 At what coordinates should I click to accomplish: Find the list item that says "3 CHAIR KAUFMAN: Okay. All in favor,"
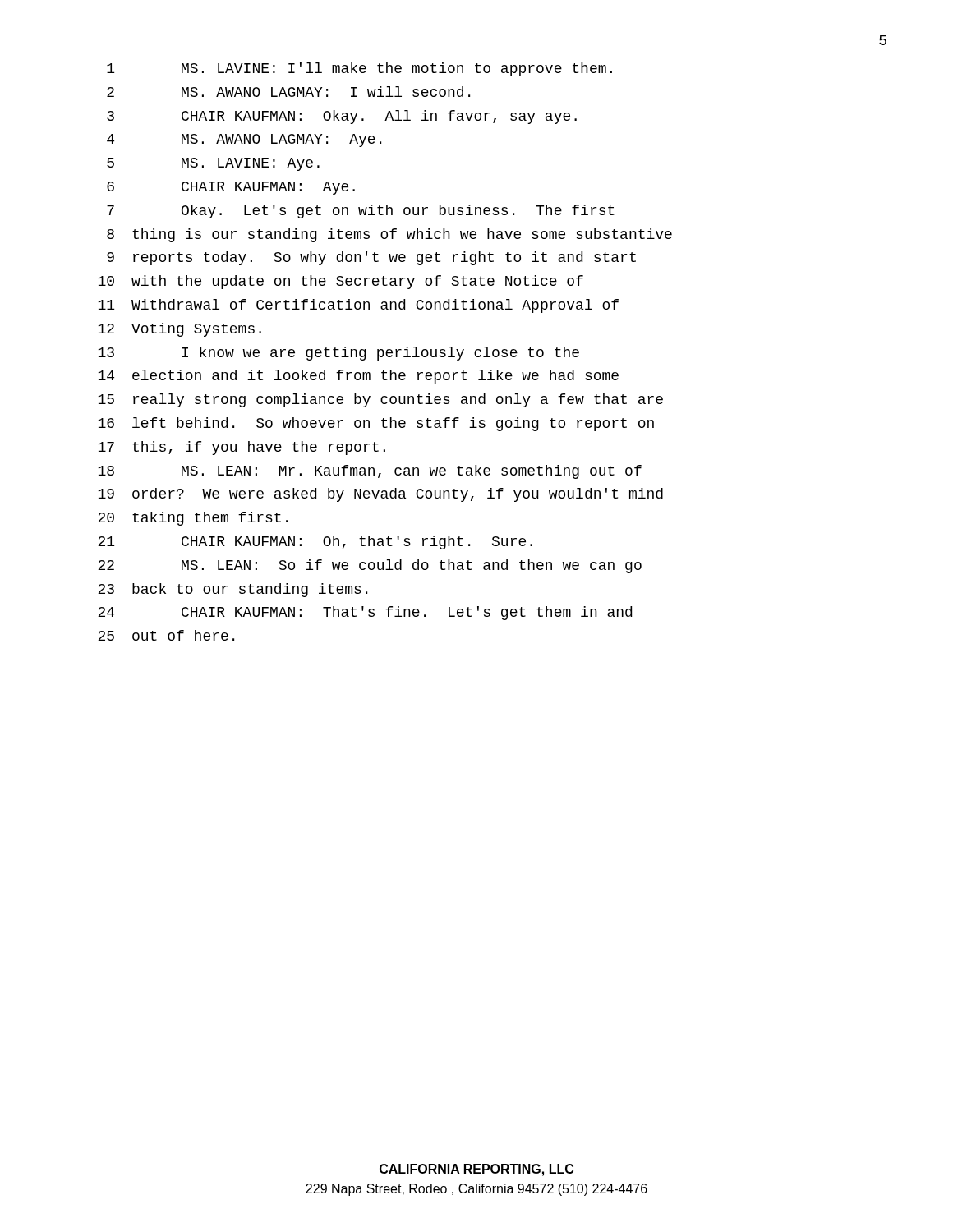tap(476, 117)
